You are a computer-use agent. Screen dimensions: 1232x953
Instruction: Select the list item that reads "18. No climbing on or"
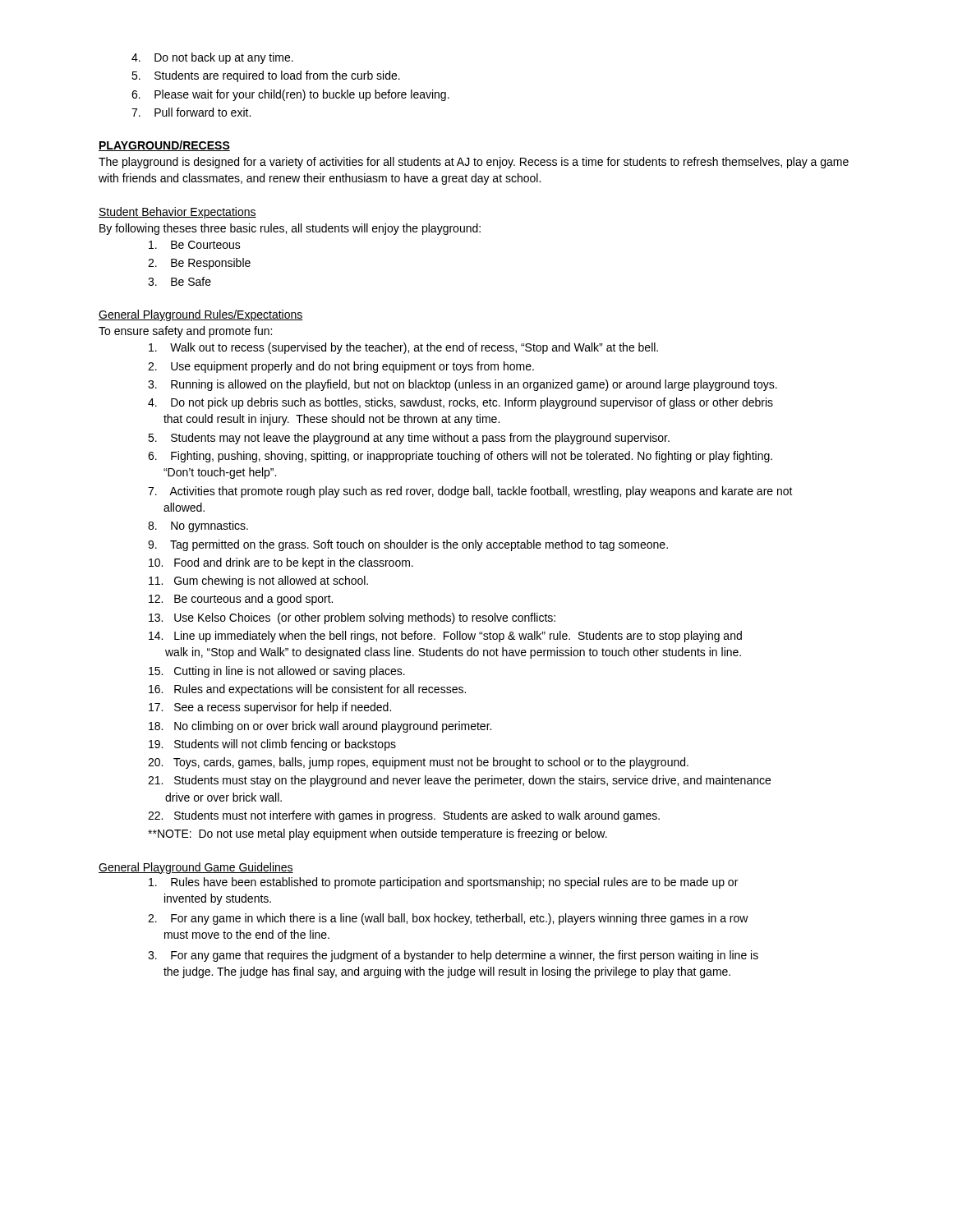pos(320,726)
